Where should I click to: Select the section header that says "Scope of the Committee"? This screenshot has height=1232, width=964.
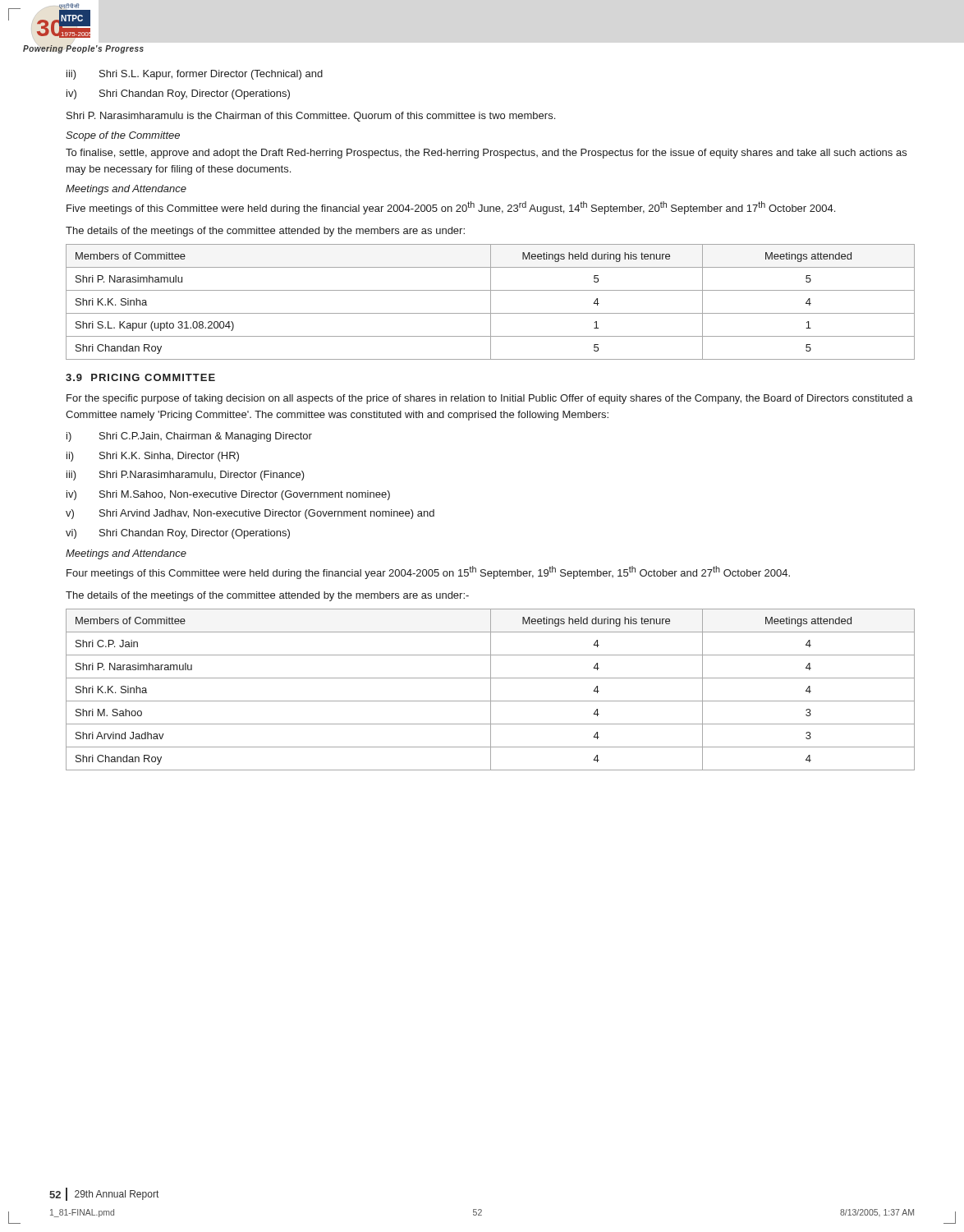[123, 135]
